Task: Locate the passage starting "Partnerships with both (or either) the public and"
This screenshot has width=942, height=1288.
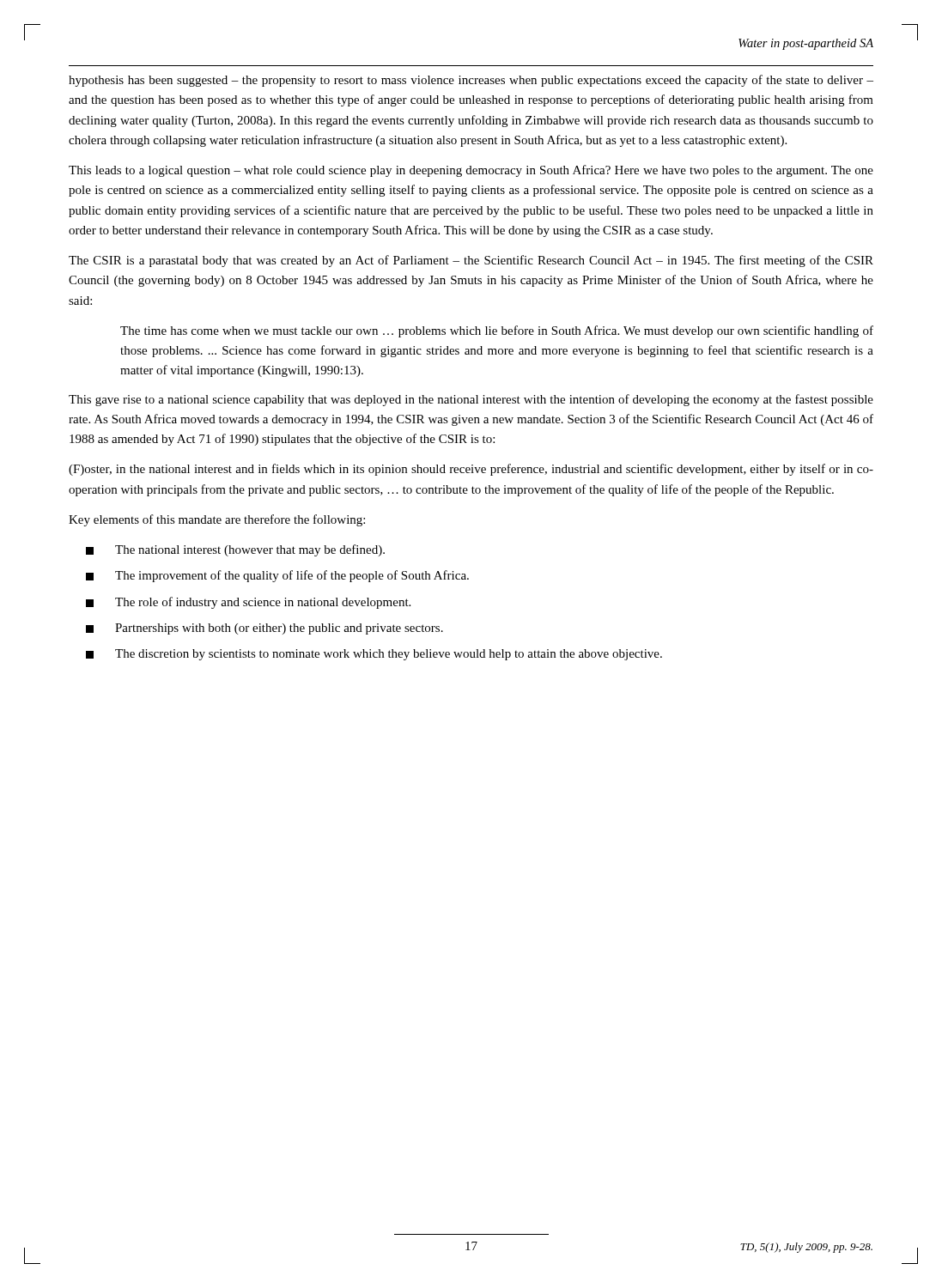Action: (264, 629)
